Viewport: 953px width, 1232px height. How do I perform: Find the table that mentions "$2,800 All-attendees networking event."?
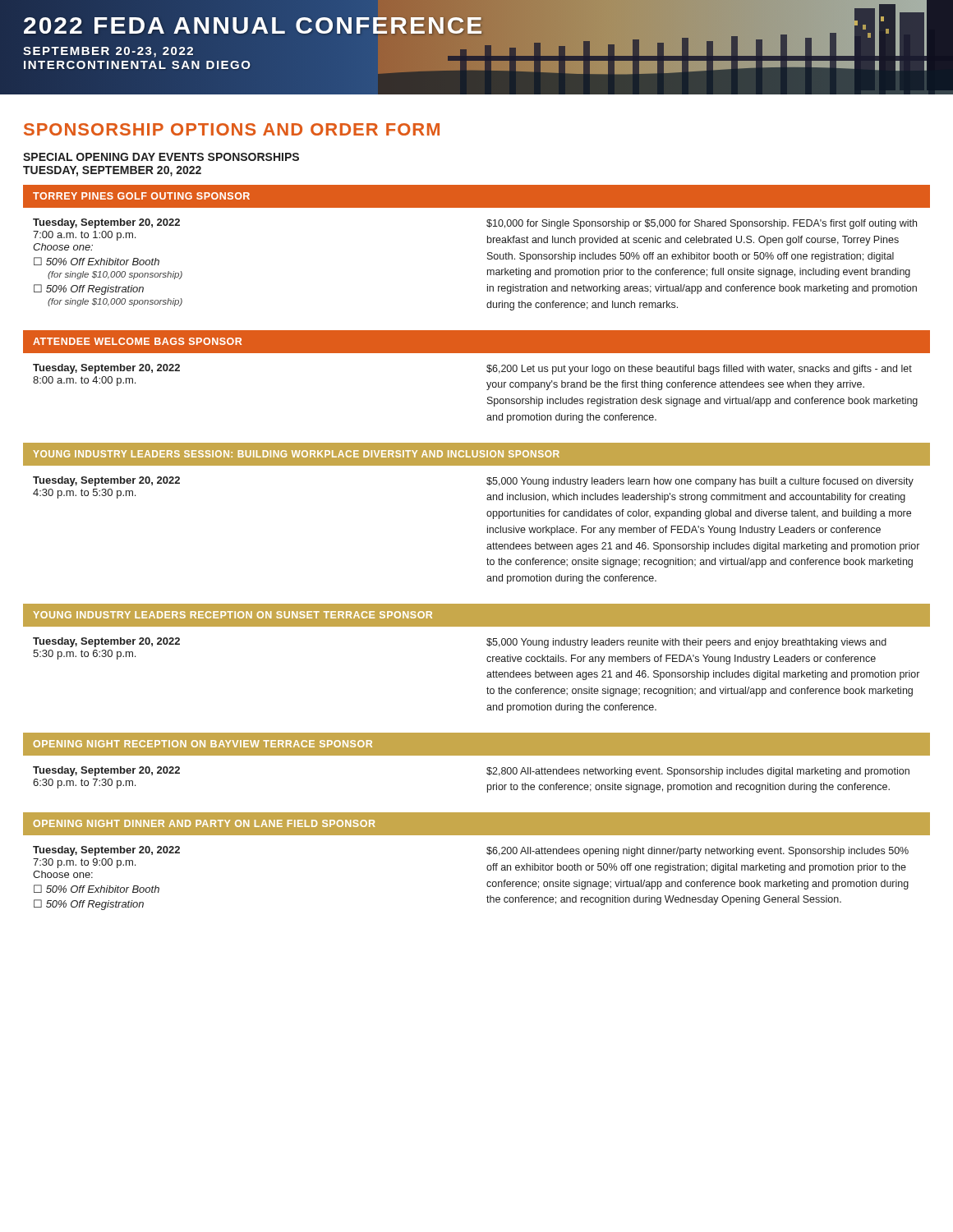click(x=476, y=768)
